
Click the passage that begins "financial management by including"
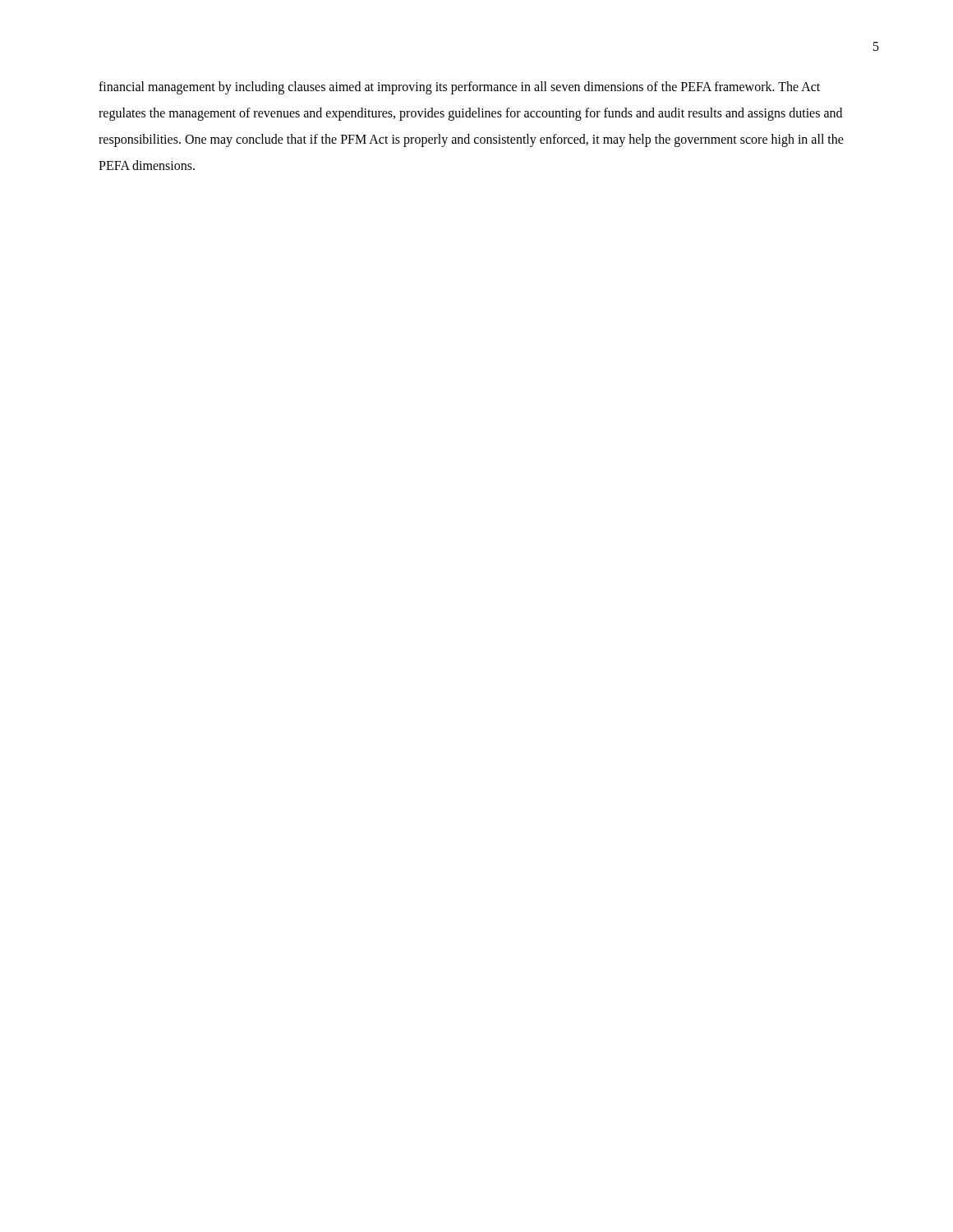pyautogui.click(x=471, y=126)
